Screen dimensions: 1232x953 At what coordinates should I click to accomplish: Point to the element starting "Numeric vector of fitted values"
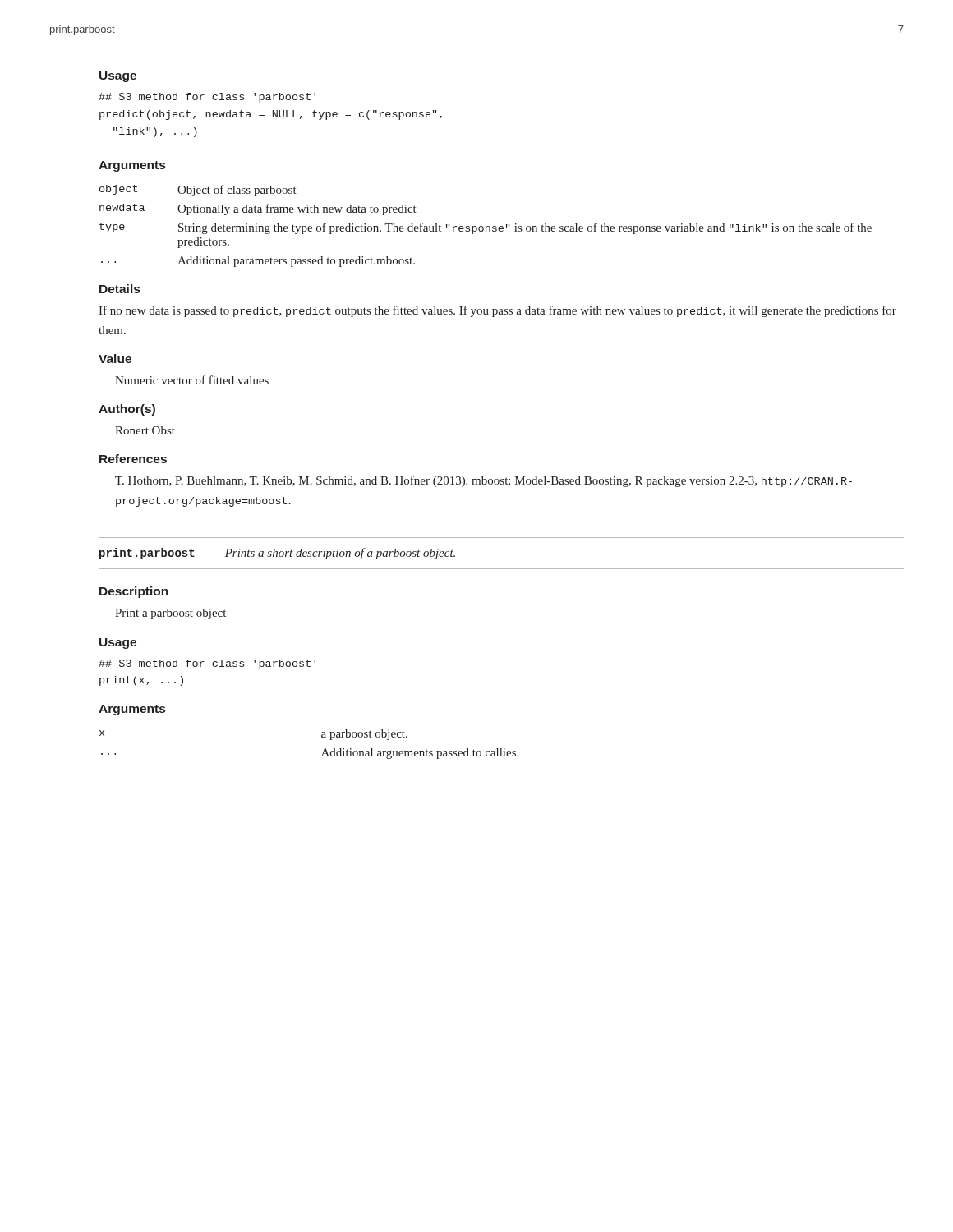pos(192,380)
